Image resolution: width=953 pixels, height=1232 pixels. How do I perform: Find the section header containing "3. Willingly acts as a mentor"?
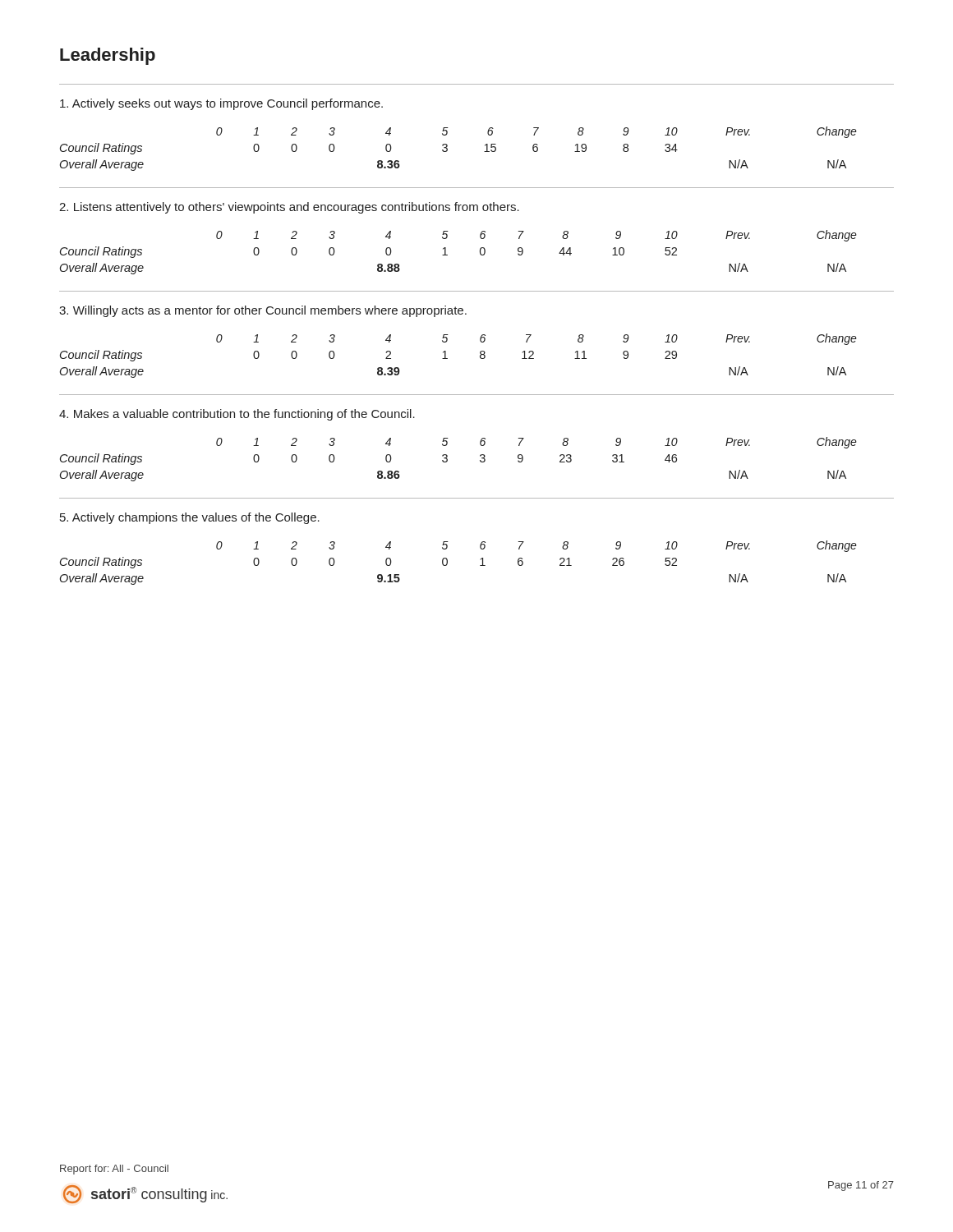(x=263, y=310)
